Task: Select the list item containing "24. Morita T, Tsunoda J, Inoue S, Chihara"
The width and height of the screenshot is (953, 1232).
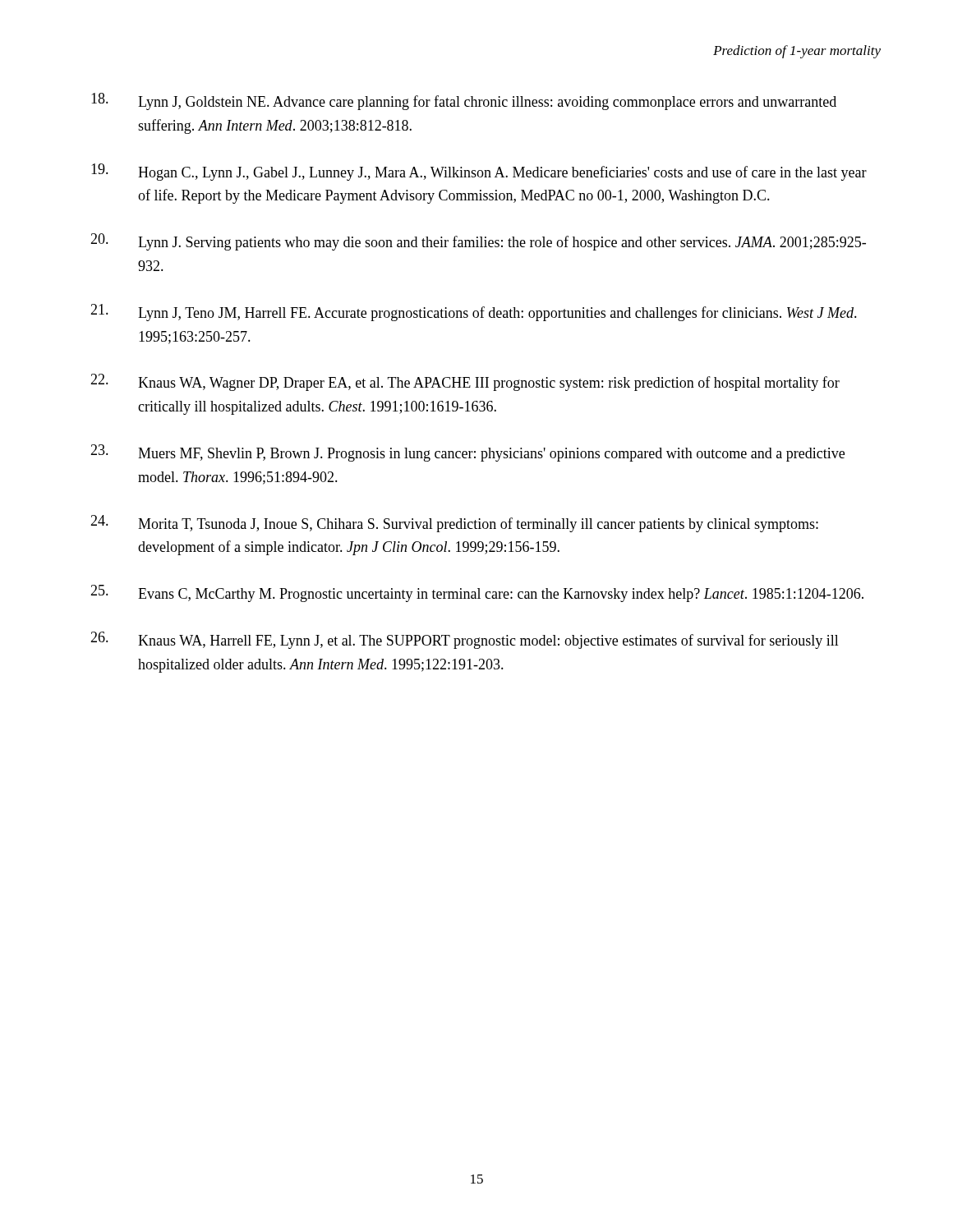Action: point(486,536)
